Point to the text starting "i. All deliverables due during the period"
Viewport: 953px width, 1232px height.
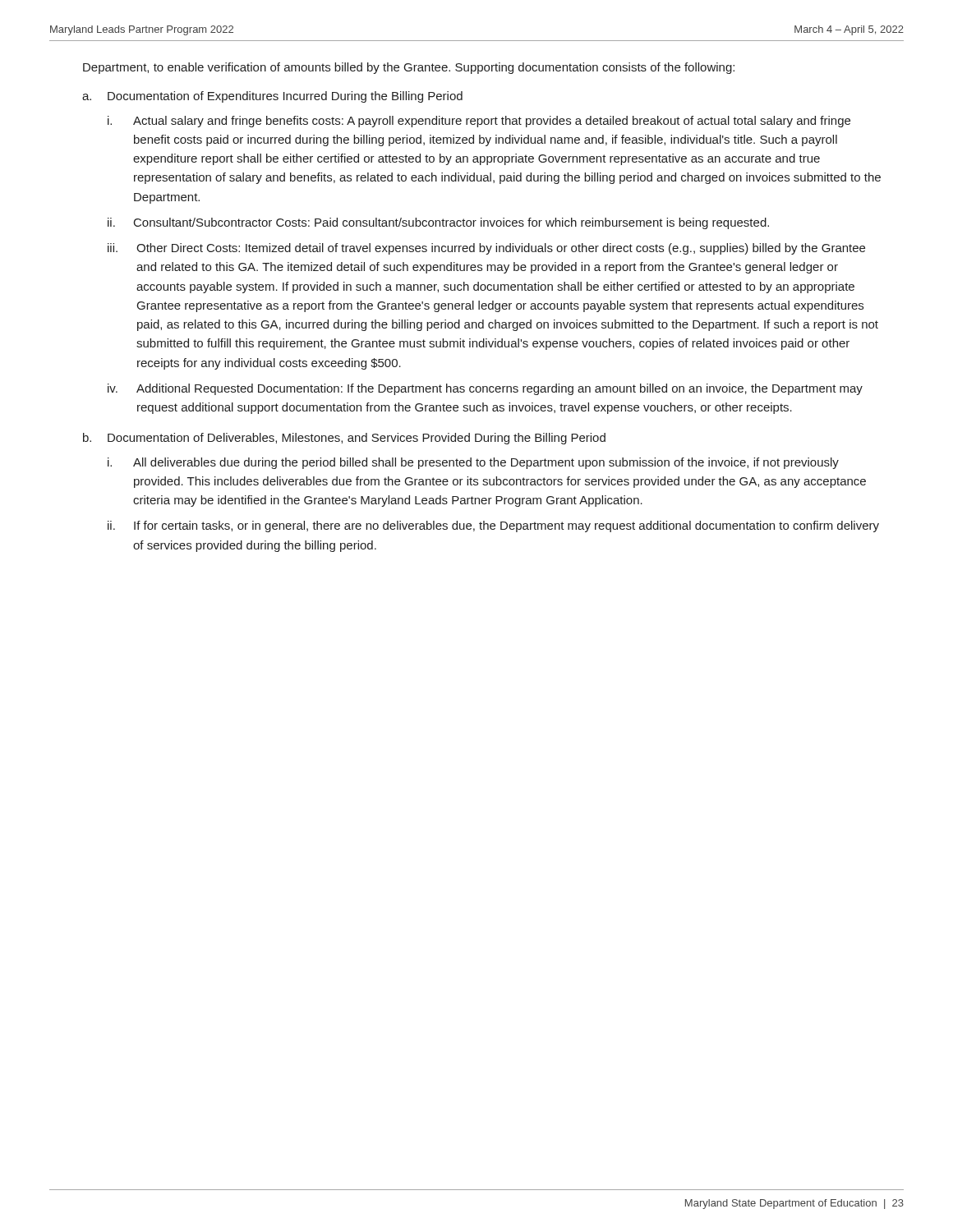pos(497,481)
